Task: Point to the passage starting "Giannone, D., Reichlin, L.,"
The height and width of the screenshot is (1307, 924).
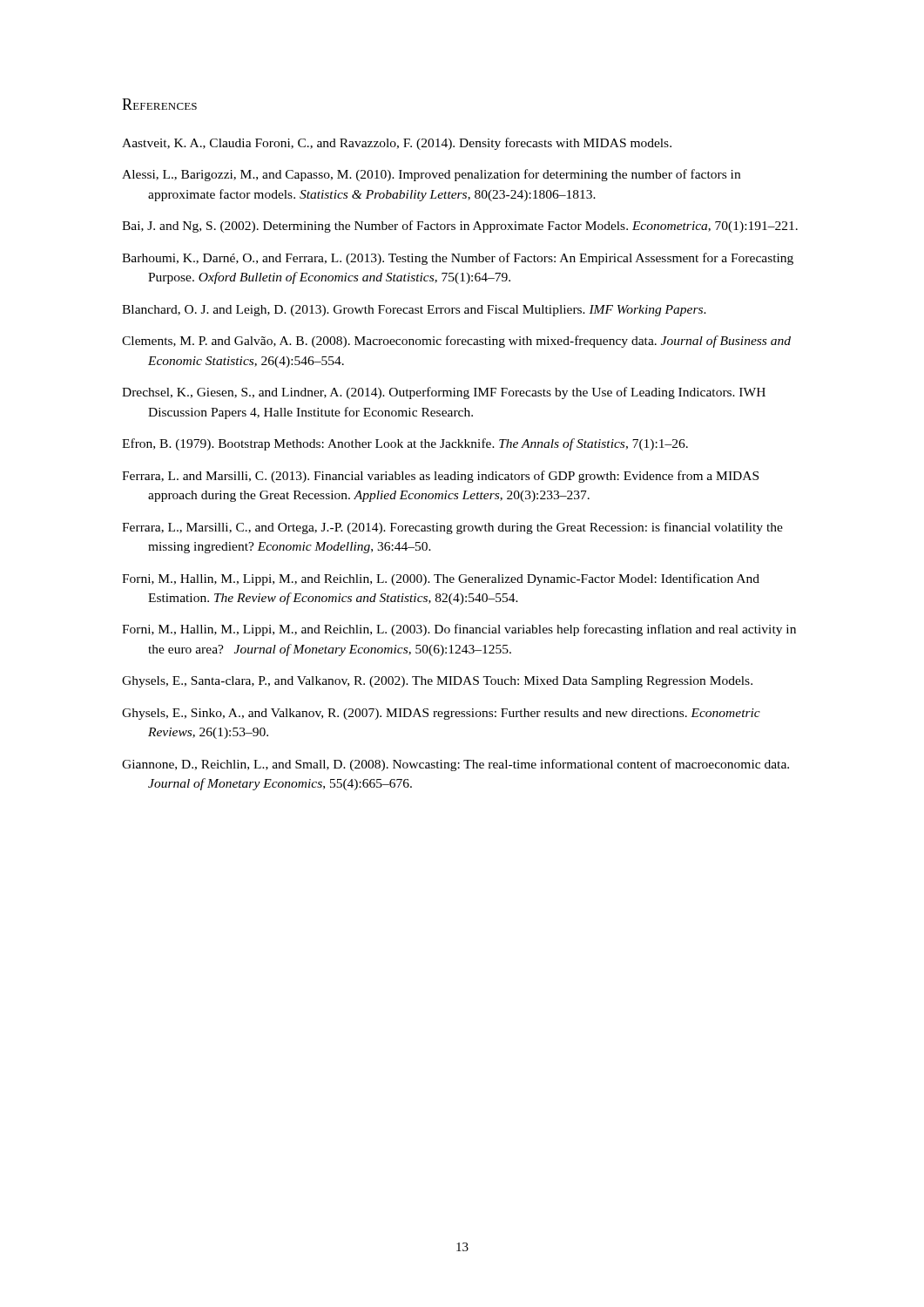Action: (456, 773)
